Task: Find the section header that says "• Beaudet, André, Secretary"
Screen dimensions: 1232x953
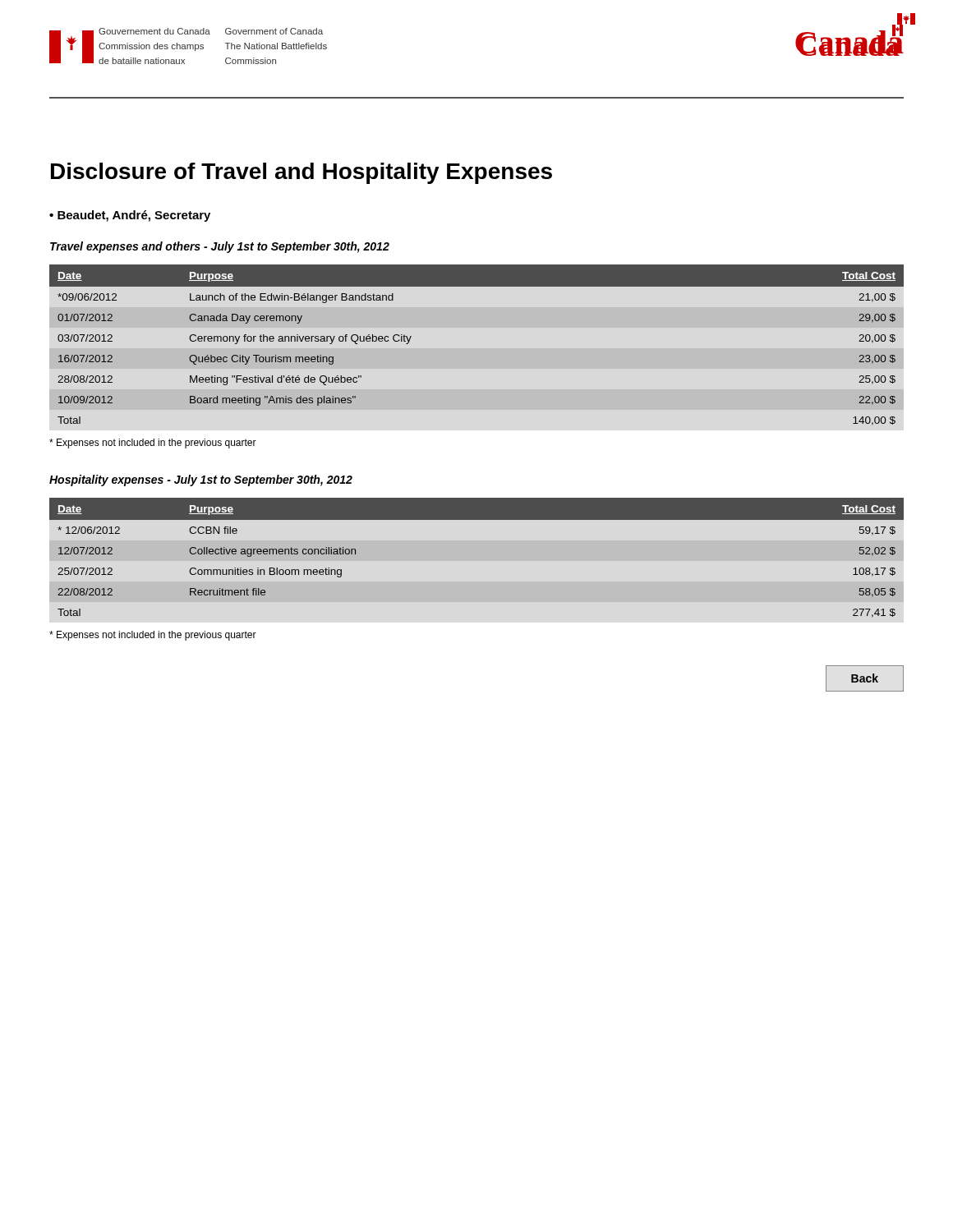Action: 130,215
